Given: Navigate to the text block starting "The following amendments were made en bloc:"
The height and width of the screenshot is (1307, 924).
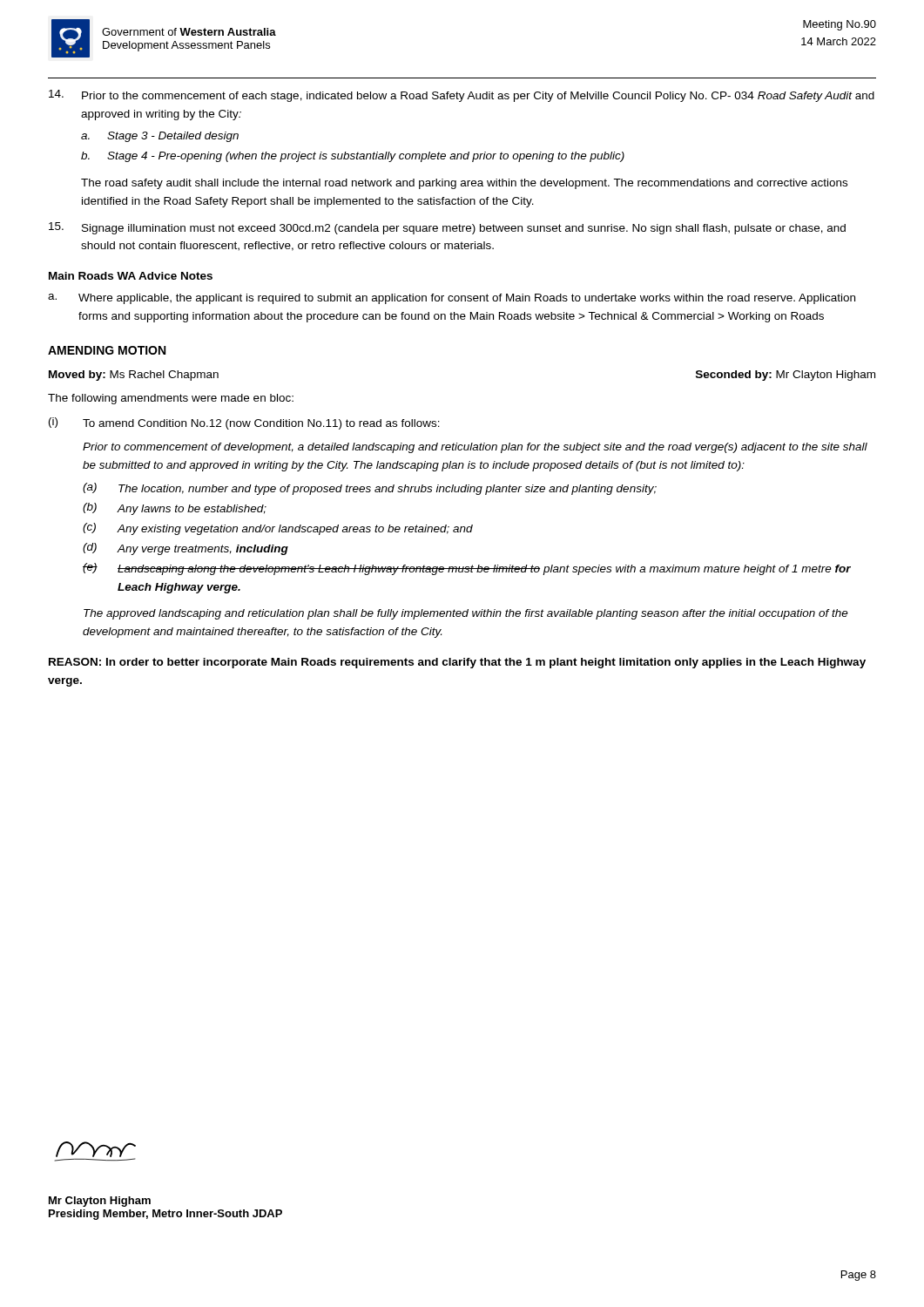Looking at the screenshot, I should pos(171,398).
